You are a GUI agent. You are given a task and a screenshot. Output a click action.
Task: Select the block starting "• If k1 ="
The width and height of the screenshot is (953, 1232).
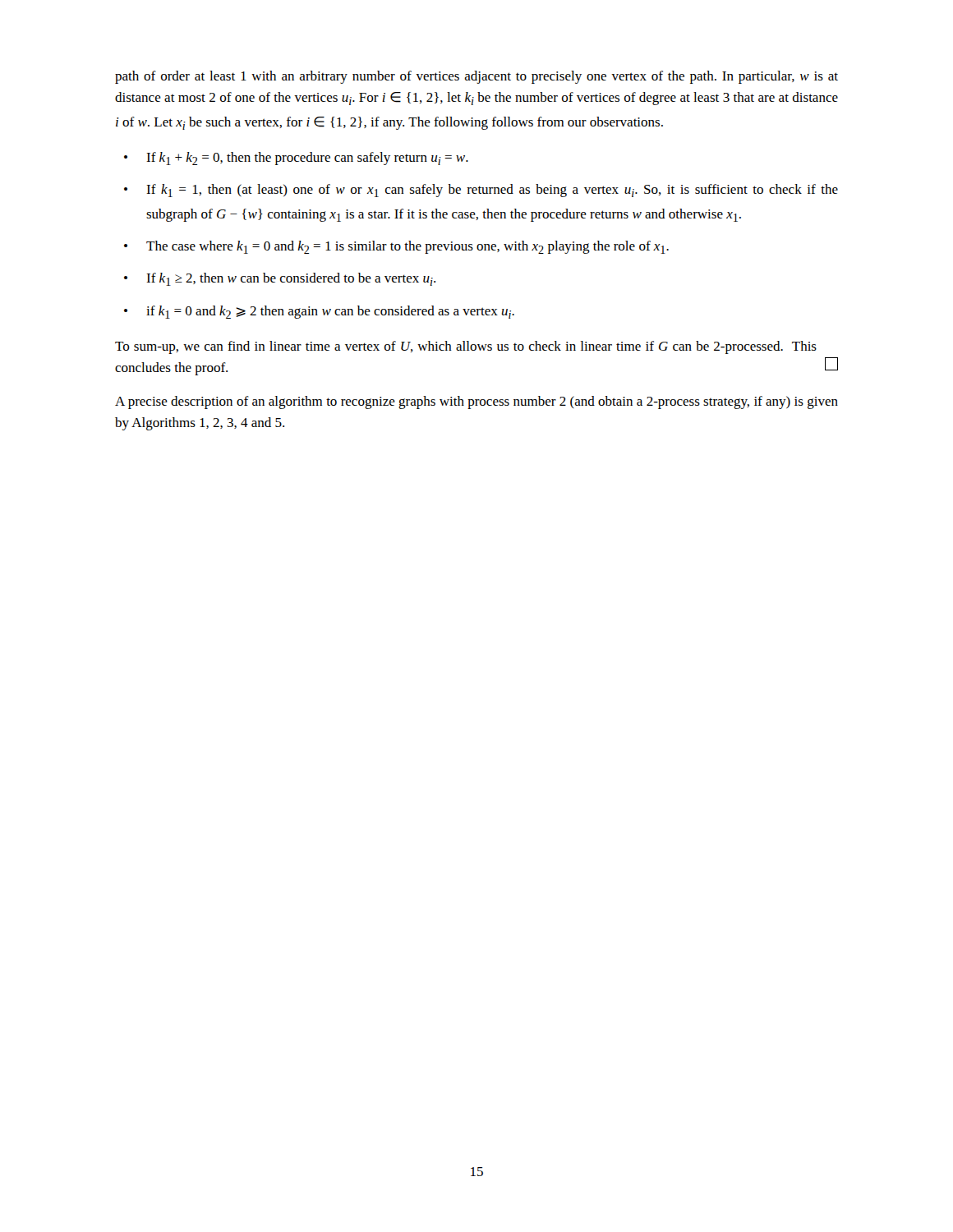pyautogui.click(x=476, y=203)
